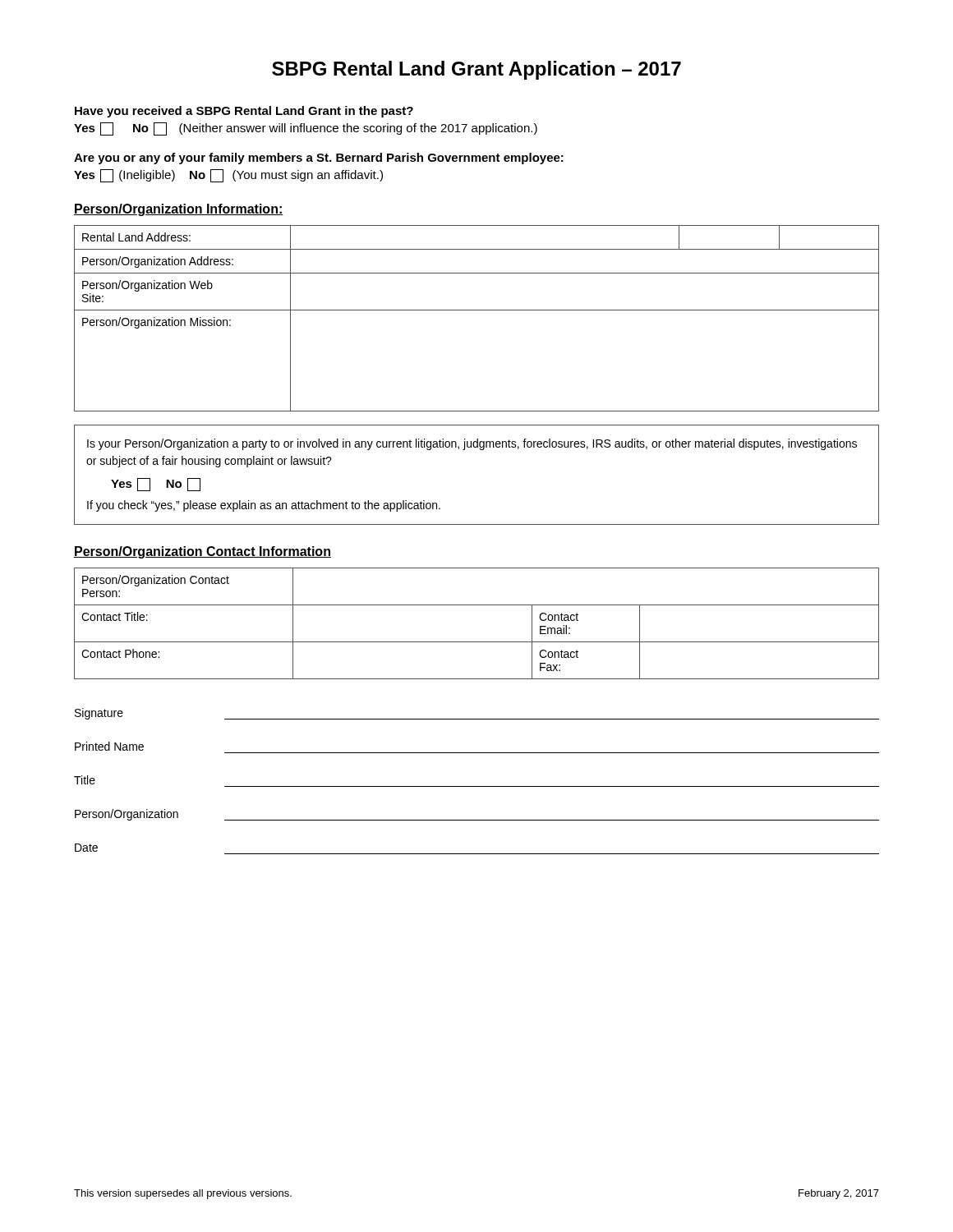Point to the block beginning "Have you received a SBPG Rental Land Grant"

coord(476,120)
